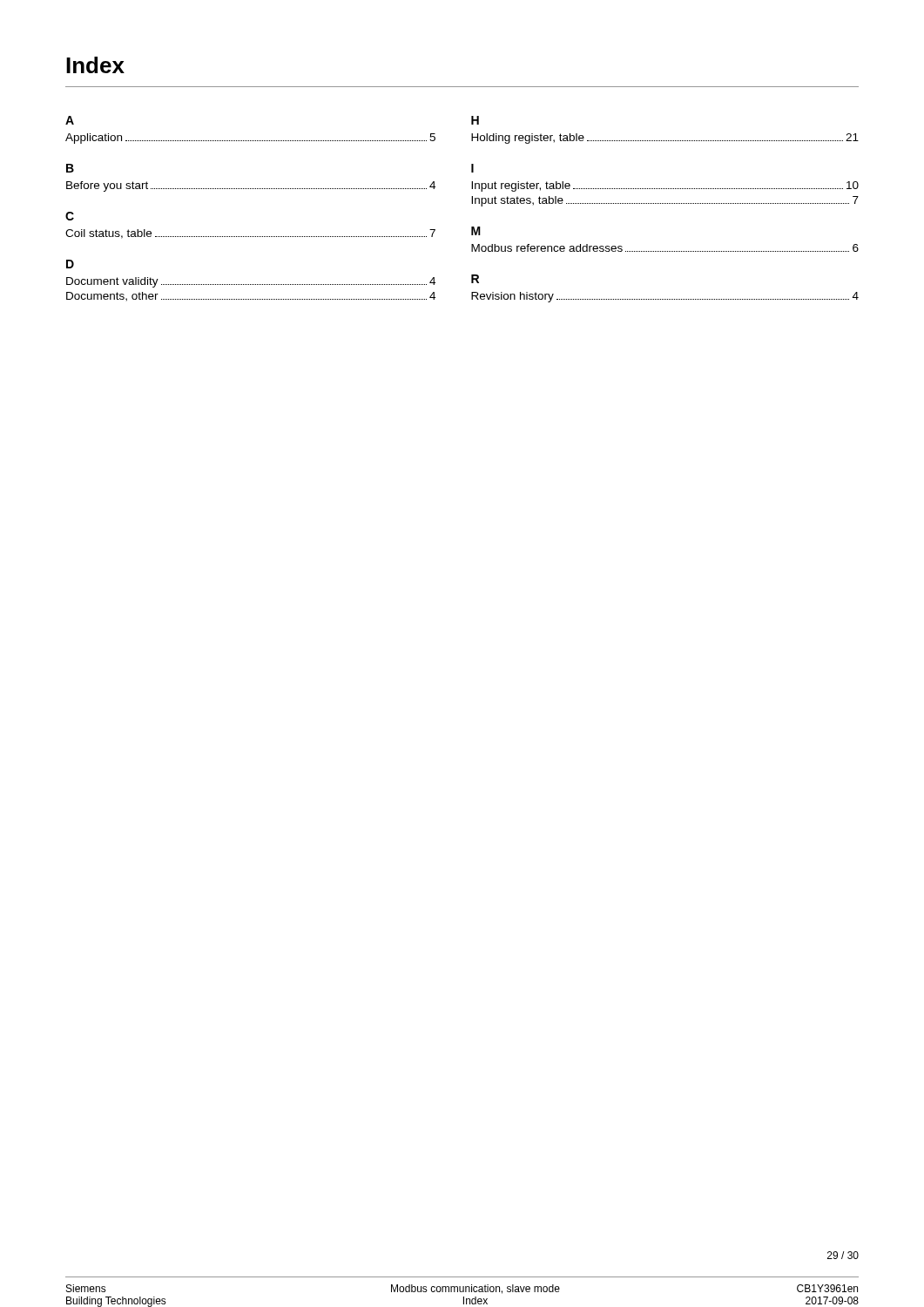Where does it say "R Revision history 4"?
The height and width of the screenshot is (1307, 924).
pos(665,287)
